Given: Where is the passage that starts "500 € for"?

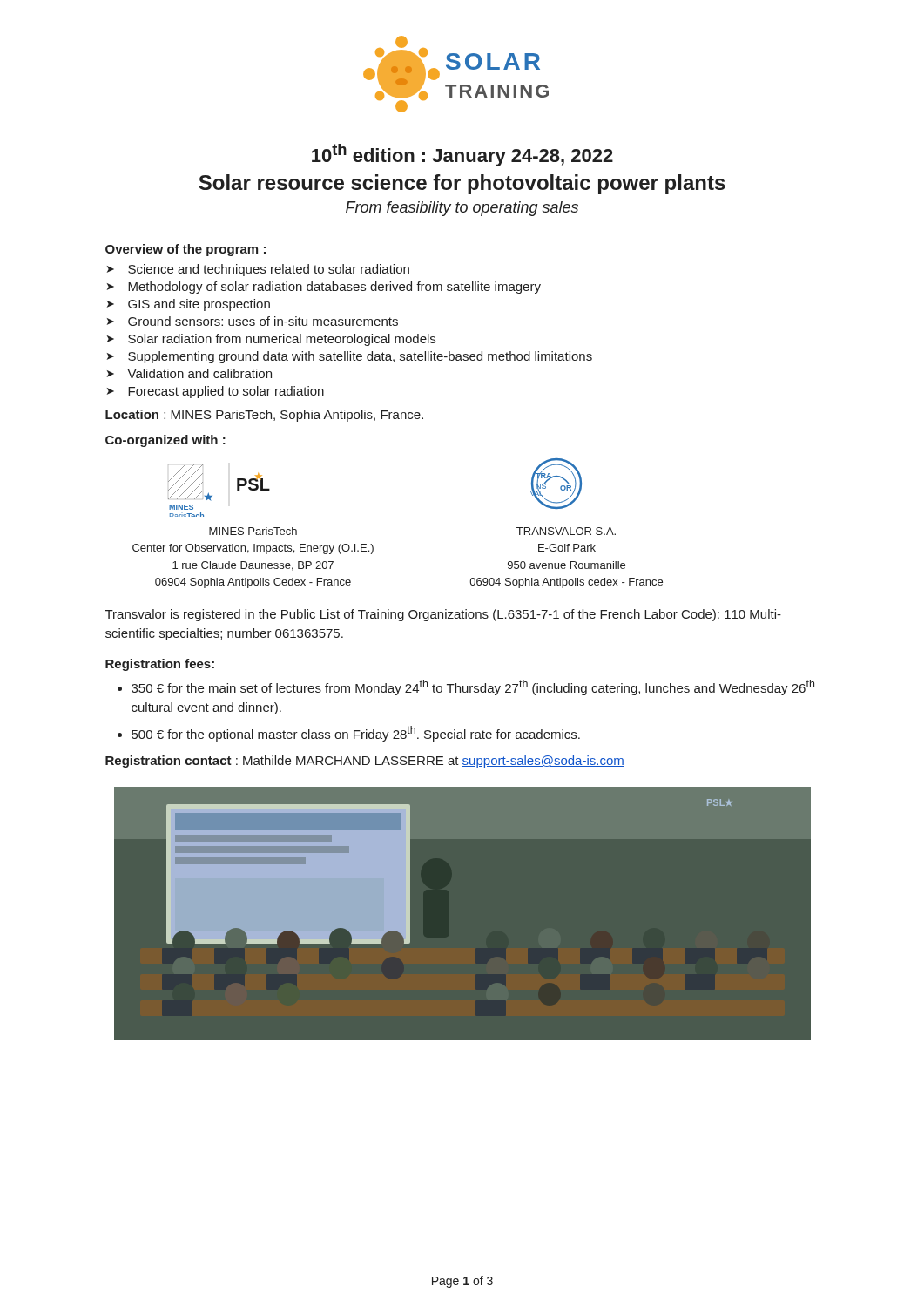Looking at the screenshot, I should (356, 732).
